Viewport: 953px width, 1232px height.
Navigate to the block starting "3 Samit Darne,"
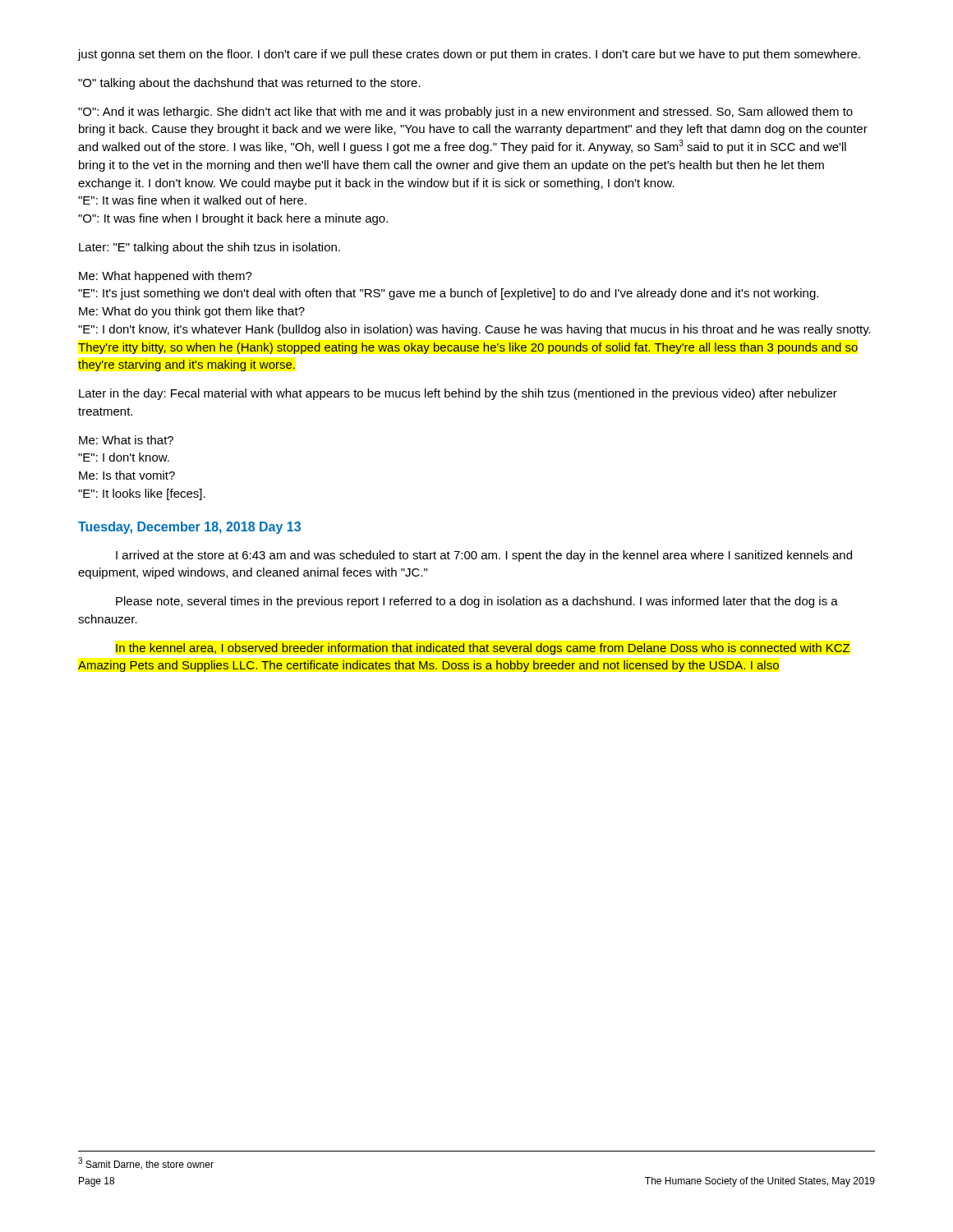coord(146,1163)
